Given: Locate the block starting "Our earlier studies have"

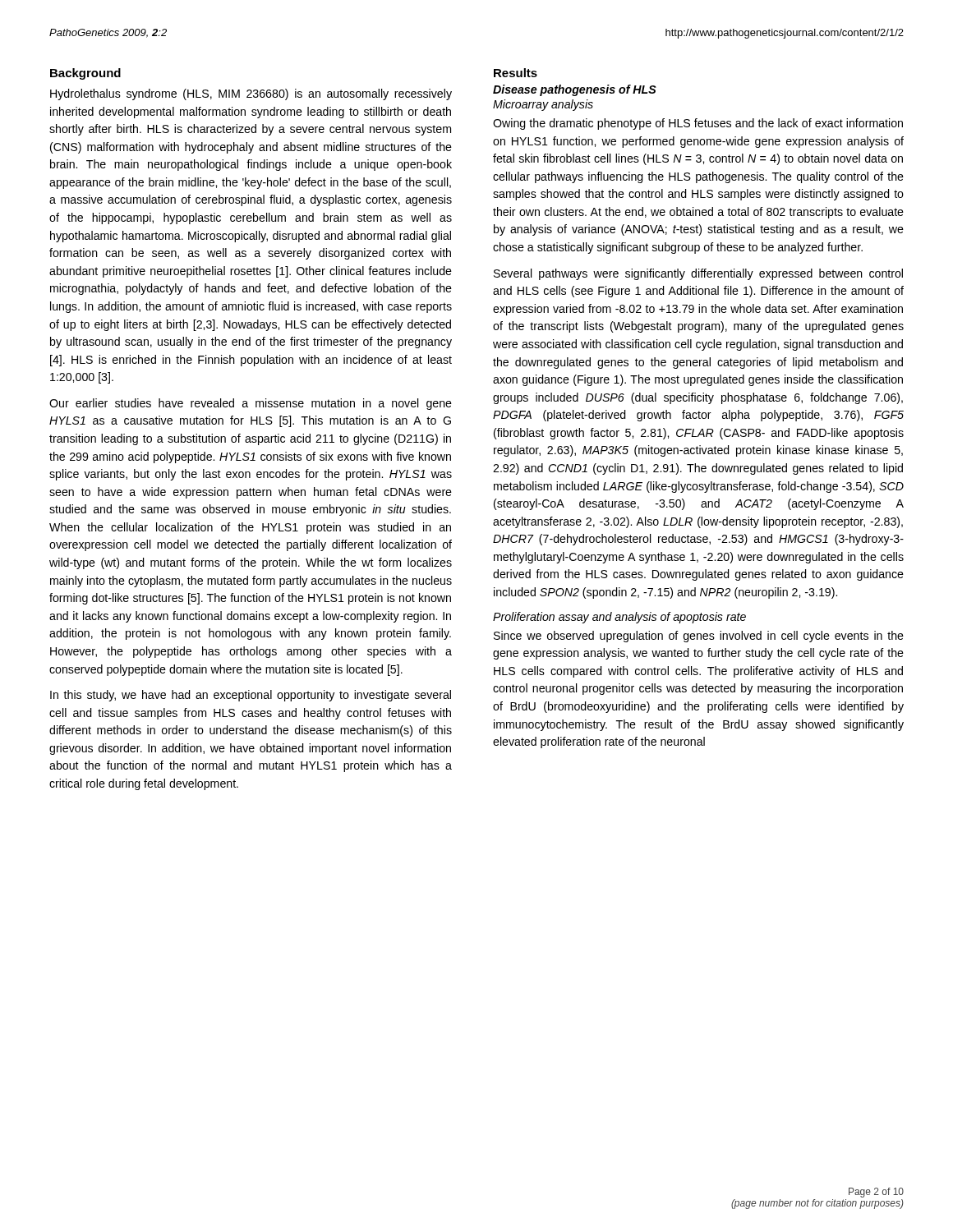Looking at the screenshot, I should pyautogui.click(x=251, y=537).
